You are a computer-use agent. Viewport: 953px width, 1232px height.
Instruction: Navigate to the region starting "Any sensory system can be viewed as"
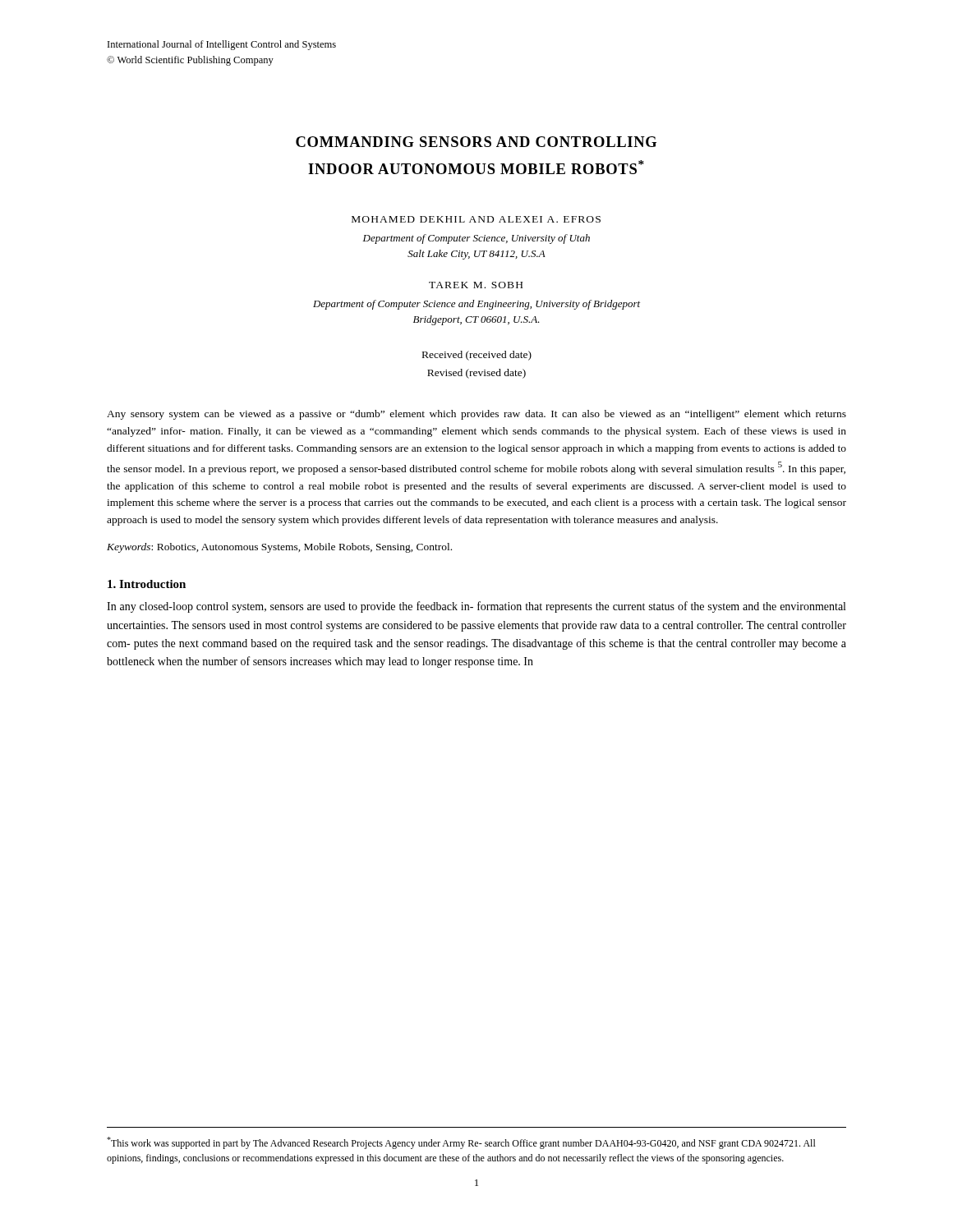tap(476, 467)
